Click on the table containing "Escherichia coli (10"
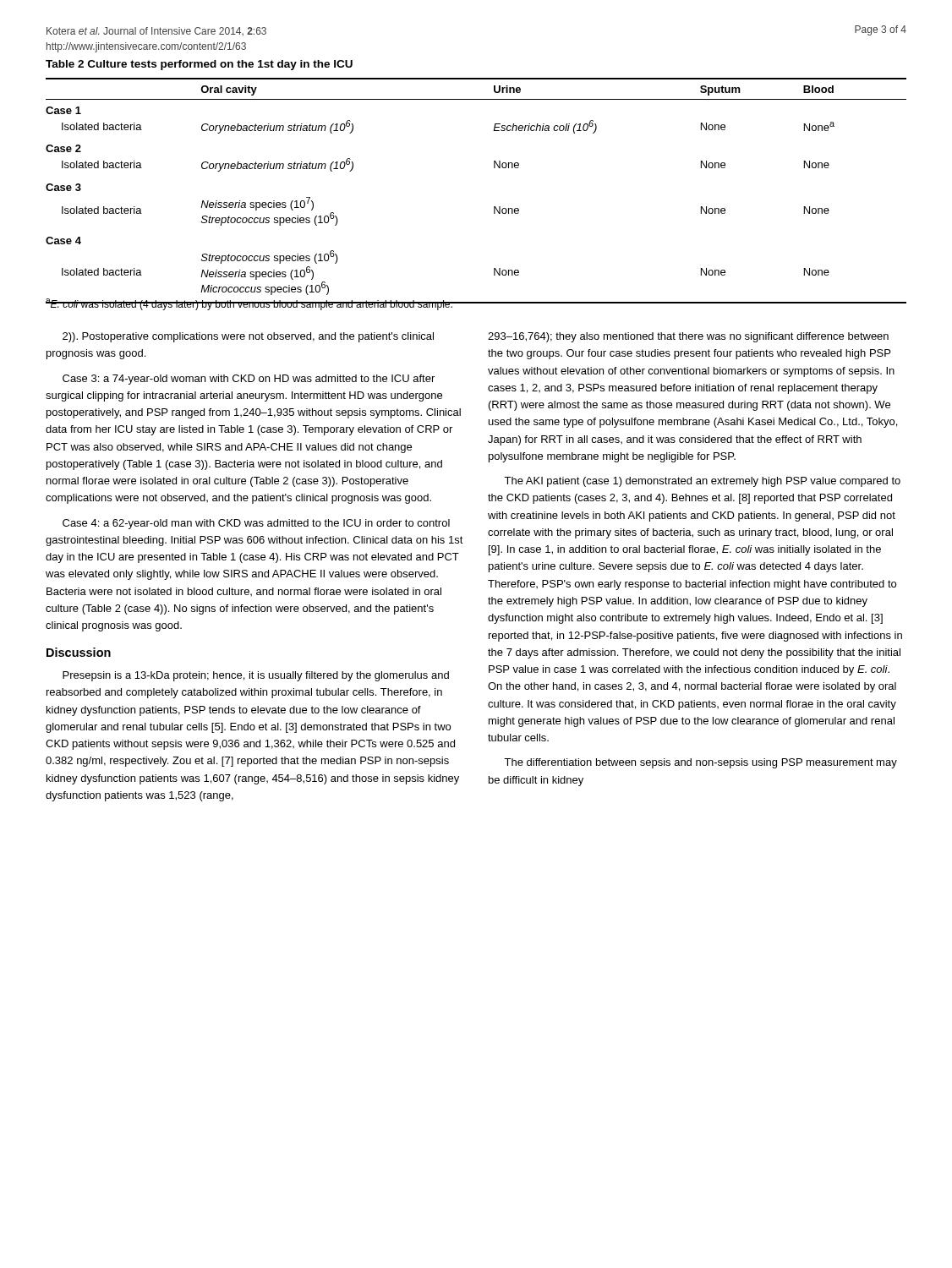This screenshot has height=1268, width=952. click(476, 191)
